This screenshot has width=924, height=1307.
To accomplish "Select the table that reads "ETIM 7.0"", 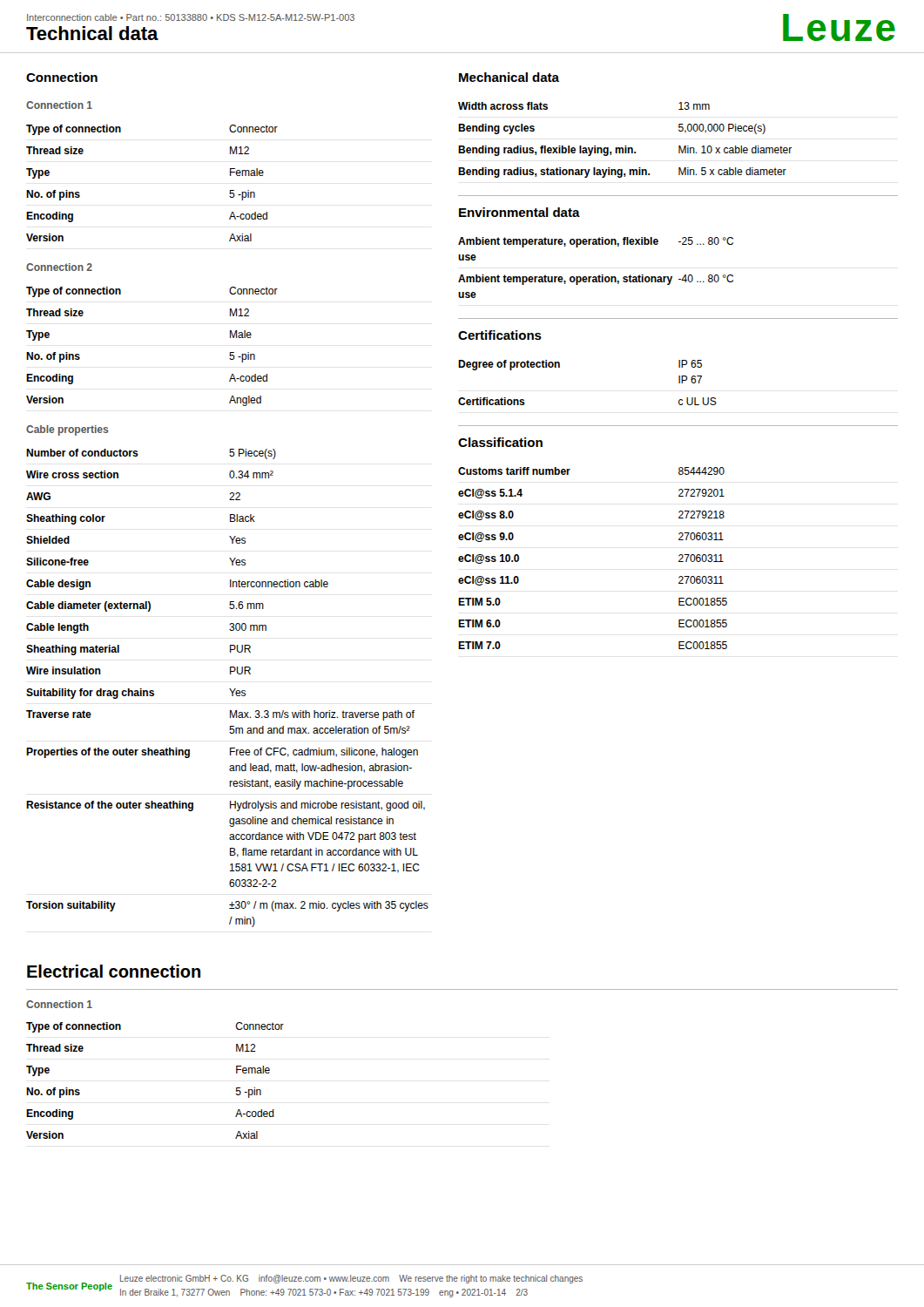I will [x=678, y=559].
